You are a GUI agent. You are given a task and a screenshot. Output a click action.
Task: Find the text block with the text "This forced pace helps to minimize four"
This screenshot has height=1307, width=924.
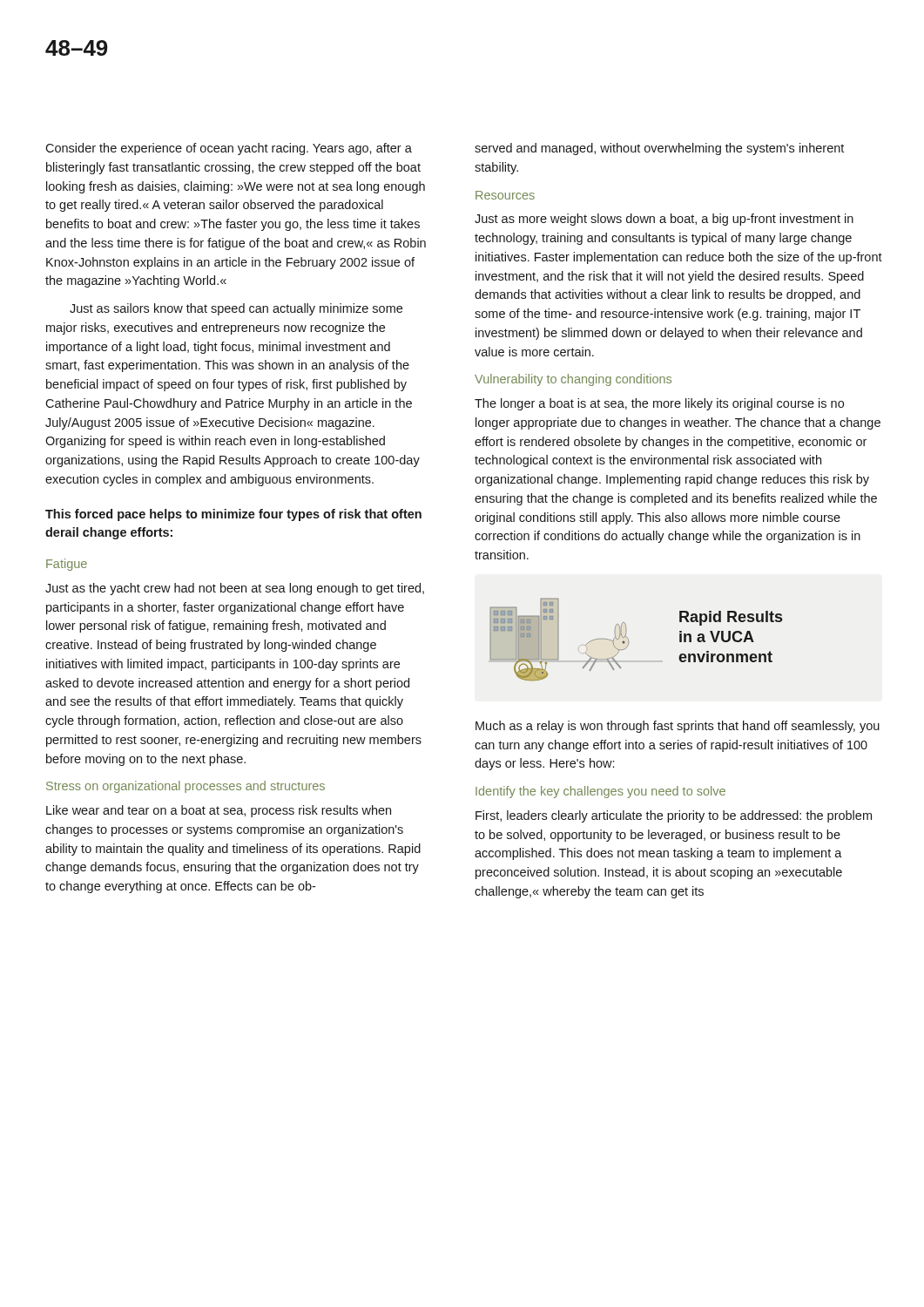[x=237, y=524]
